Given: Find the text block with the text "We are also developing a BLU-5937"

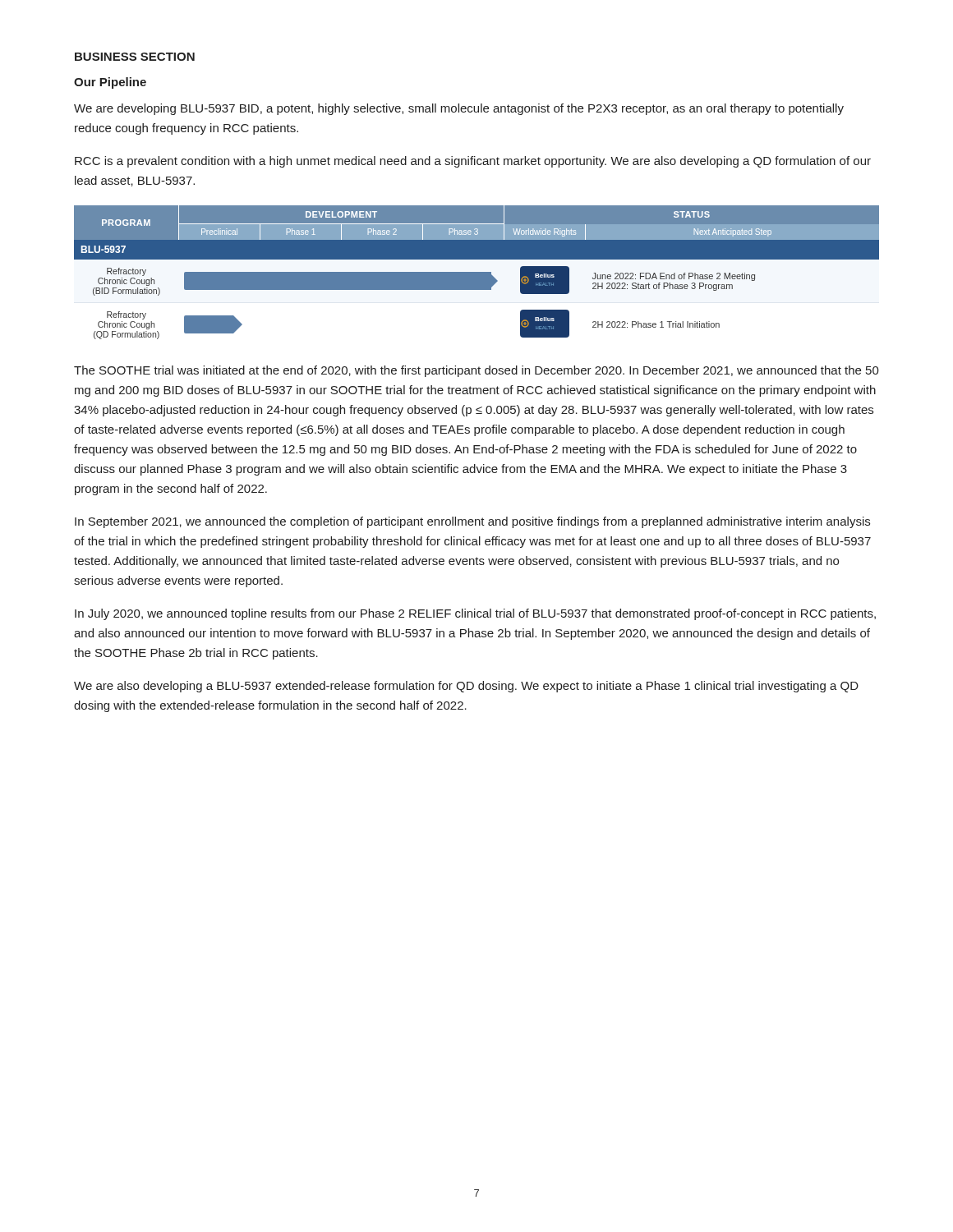Looking at the screenshot, I should click(466, 695).
